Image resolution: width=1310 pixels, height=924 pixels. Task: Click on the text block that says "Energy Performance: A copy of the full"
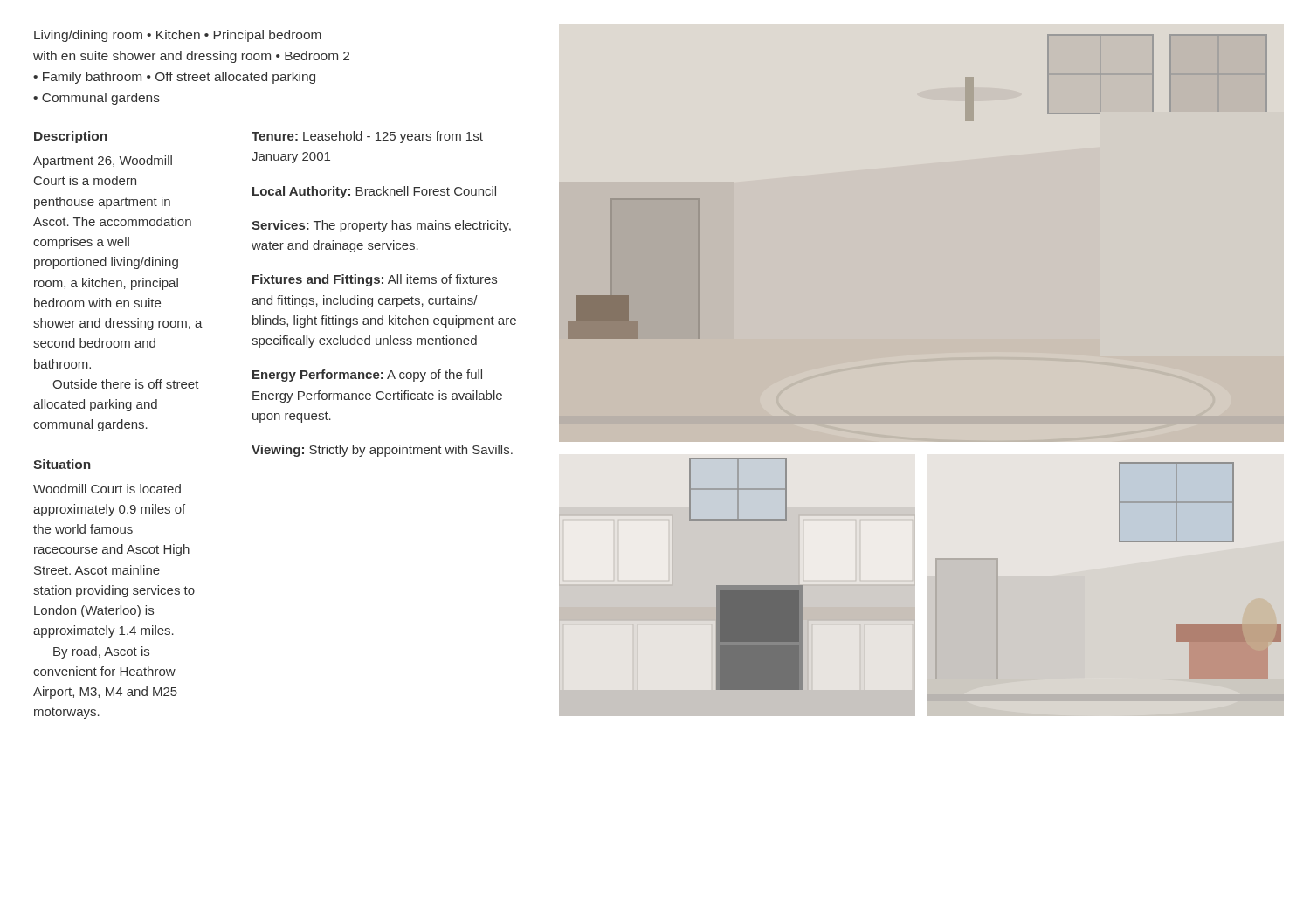click(377, 395)
